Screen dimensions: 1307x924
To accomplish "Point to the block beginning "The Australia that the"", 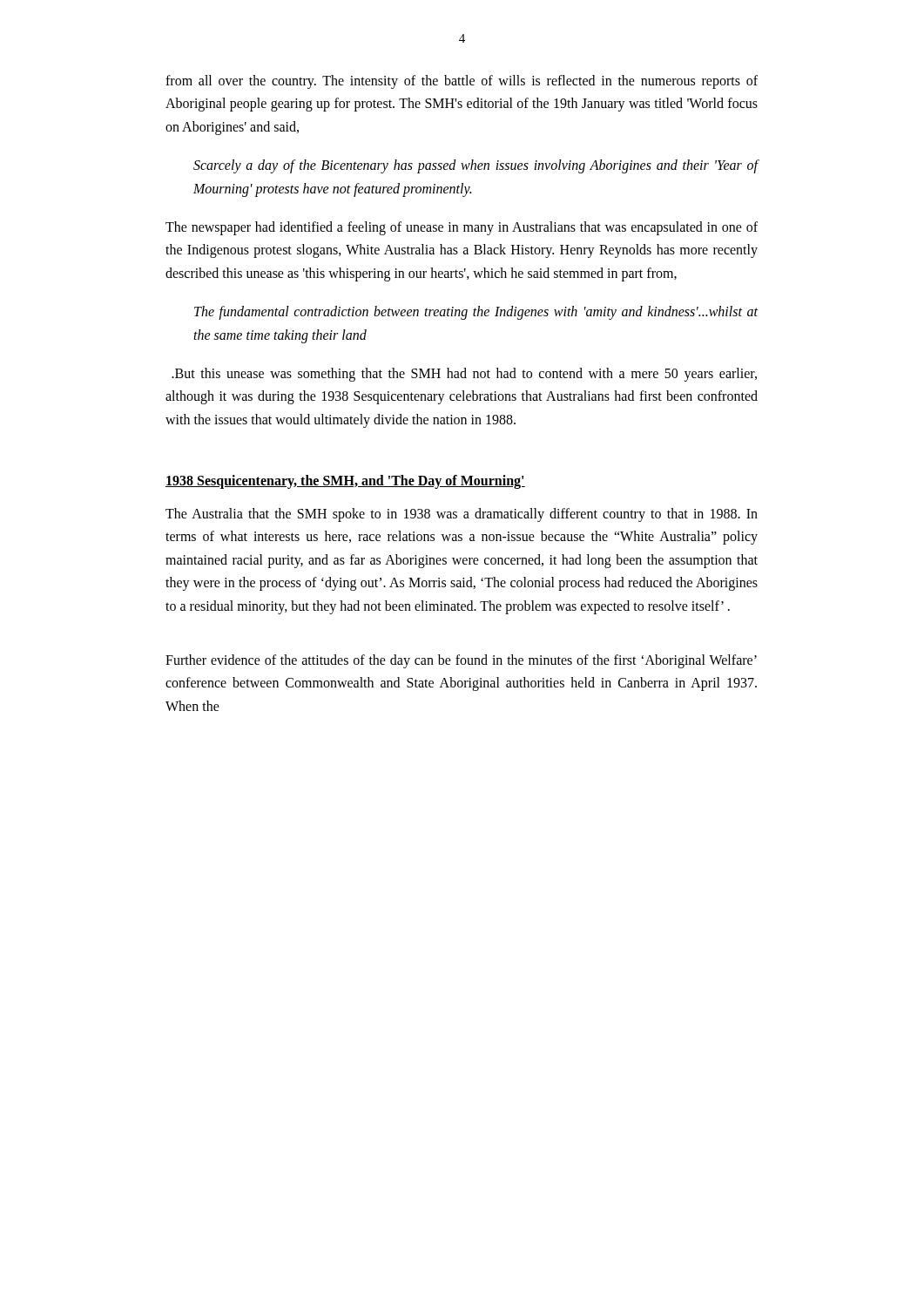I will click(462, 560).
